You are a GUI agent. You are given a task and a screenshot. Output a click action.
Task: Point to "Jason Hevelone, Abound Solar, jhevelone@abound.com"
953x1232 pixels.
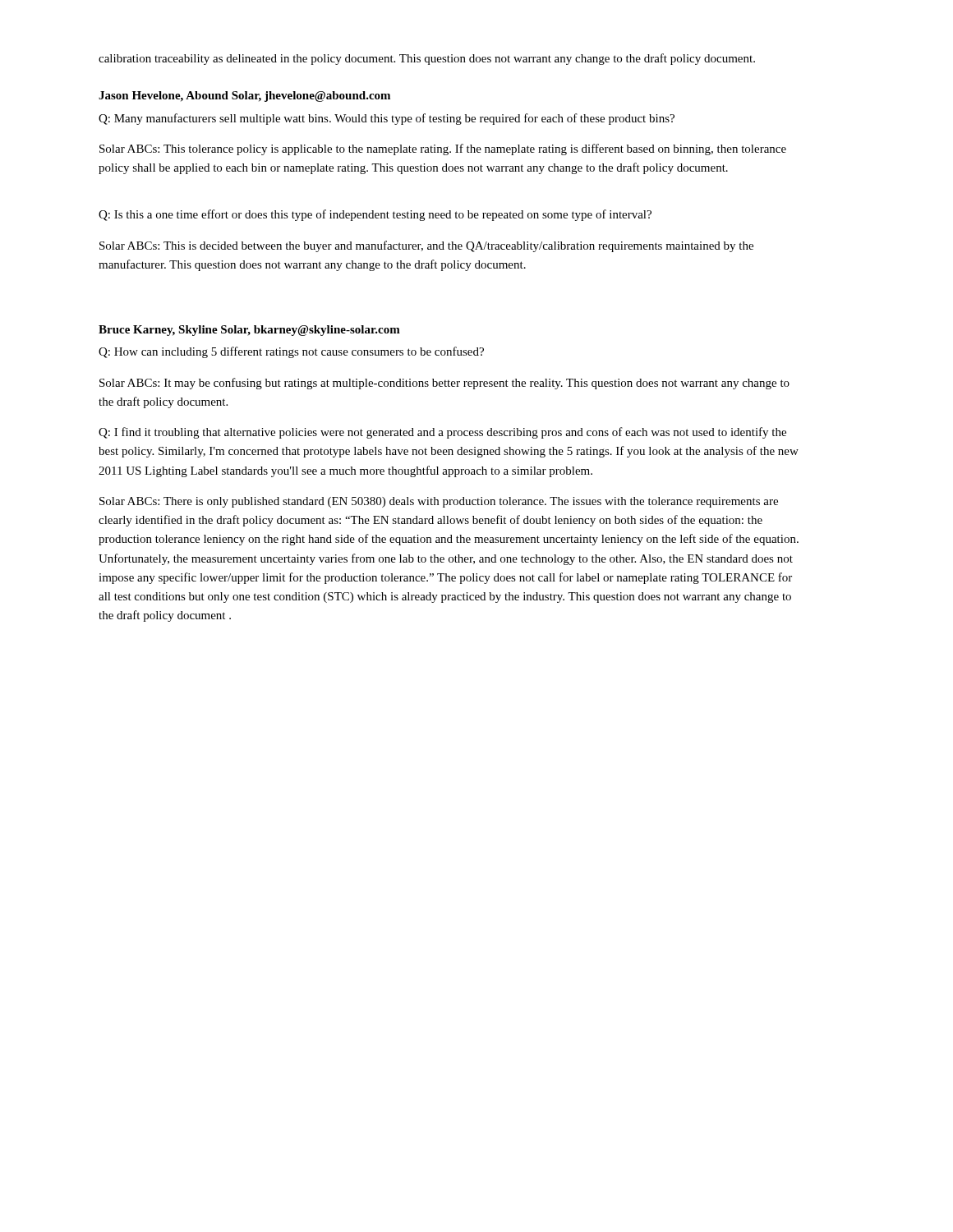(x=245, y=95)
